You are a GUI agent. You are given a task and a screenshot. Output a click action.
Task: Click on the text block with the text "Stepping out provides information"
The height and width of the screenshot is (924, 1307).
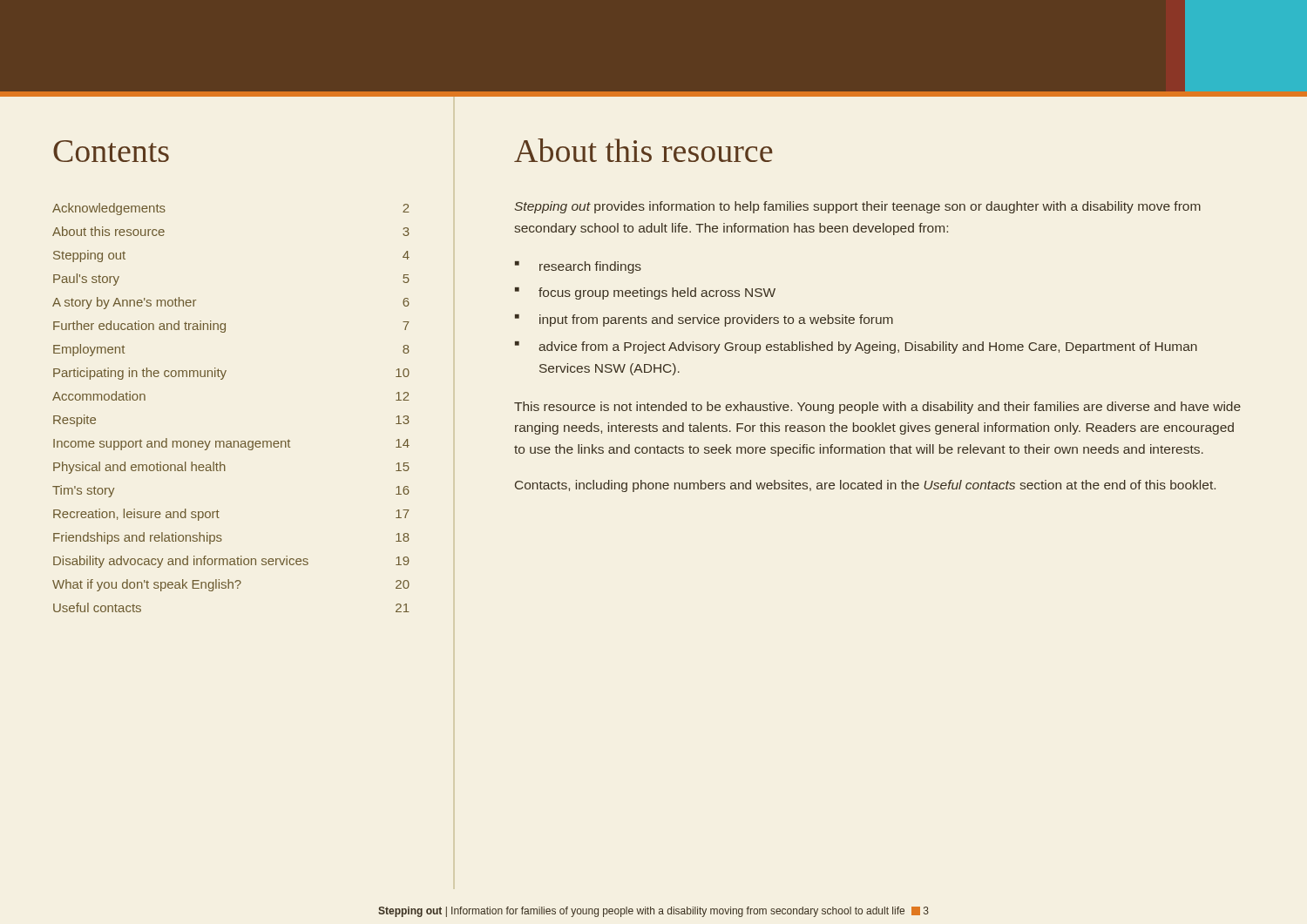(880, 218)
